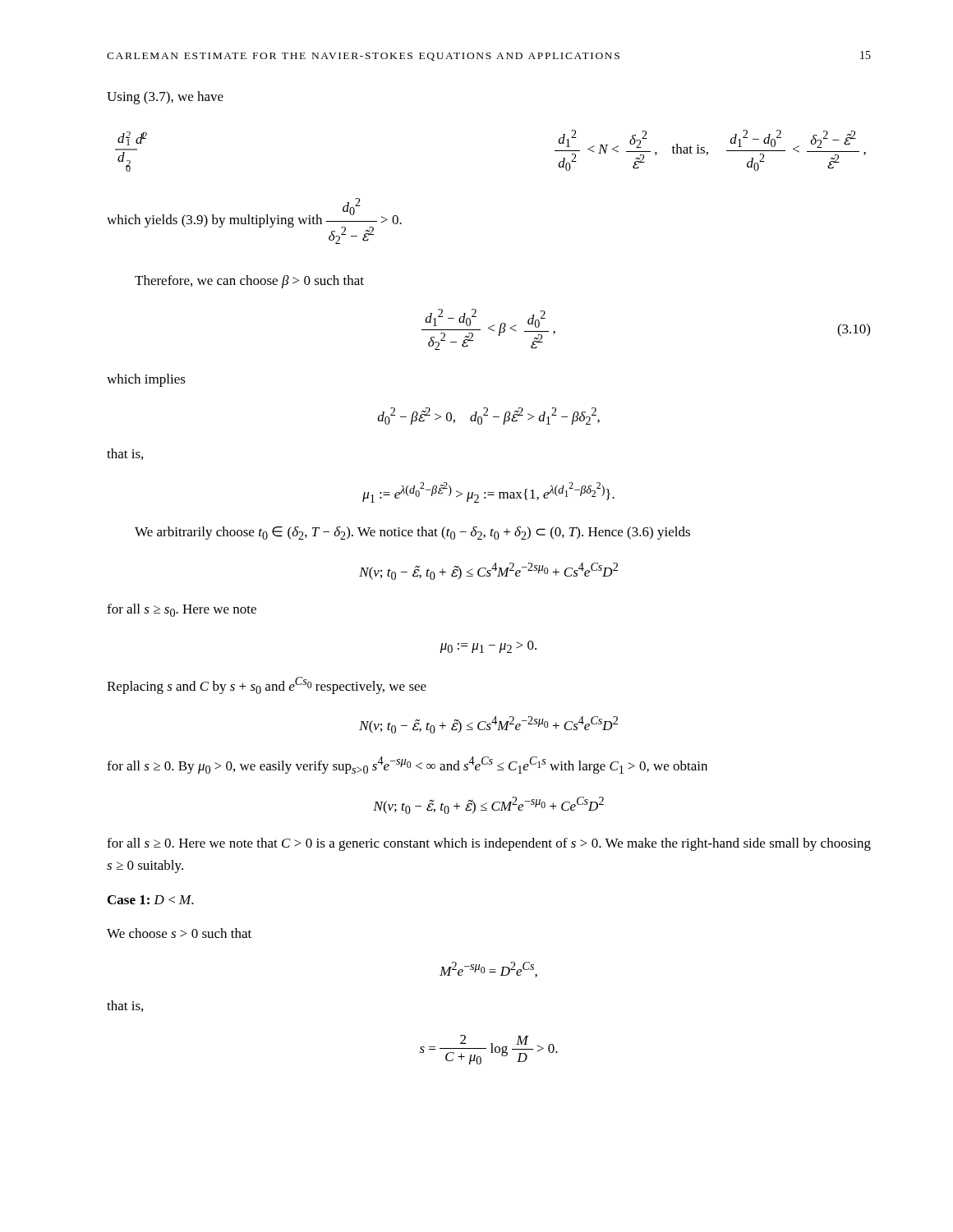Click on the text starting "Case 1: D < M."

(x=151, y=899)
